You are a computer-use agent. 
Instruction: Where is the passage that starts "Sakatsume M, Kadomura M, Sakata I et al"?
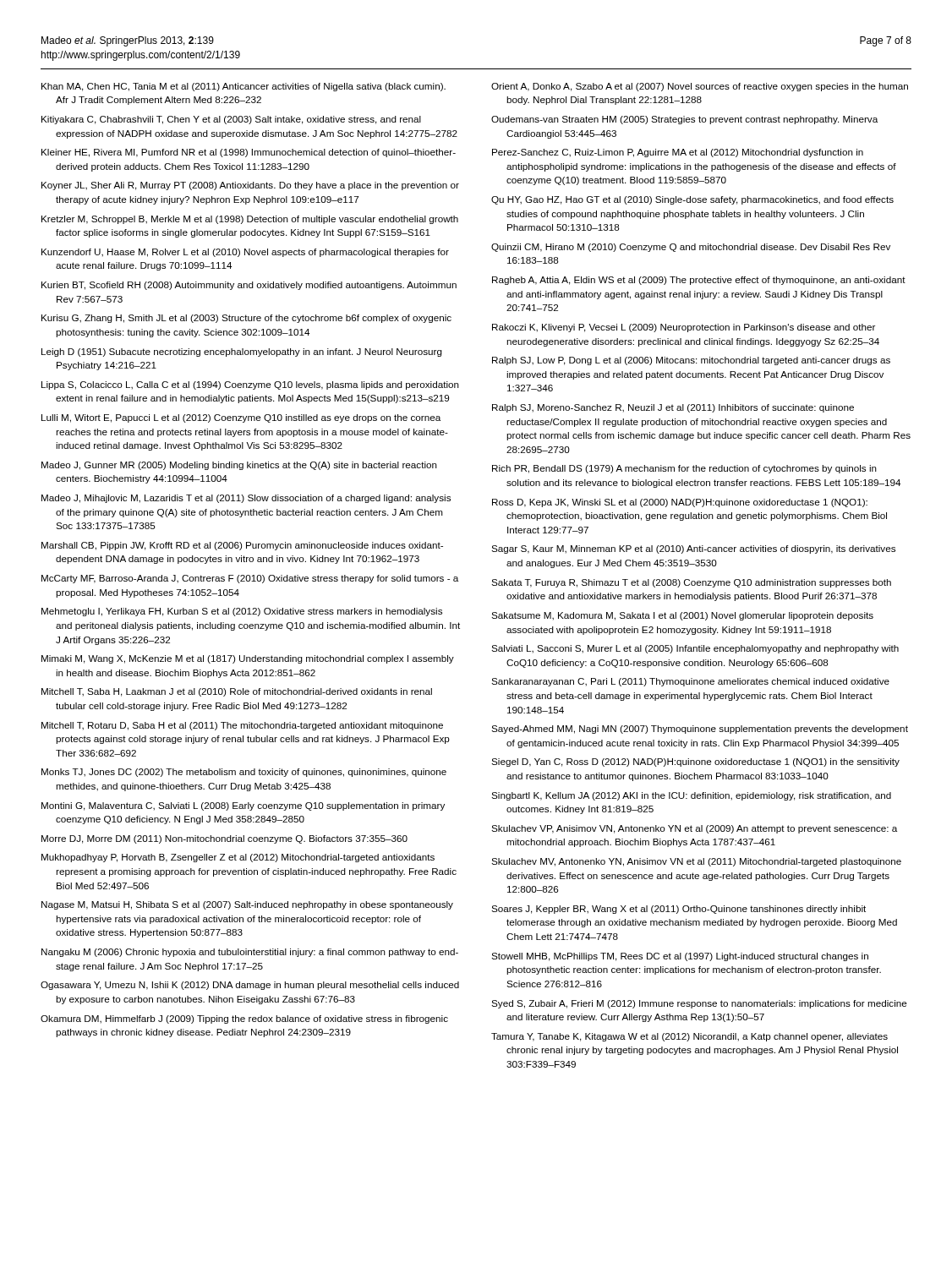pos(682,622)
